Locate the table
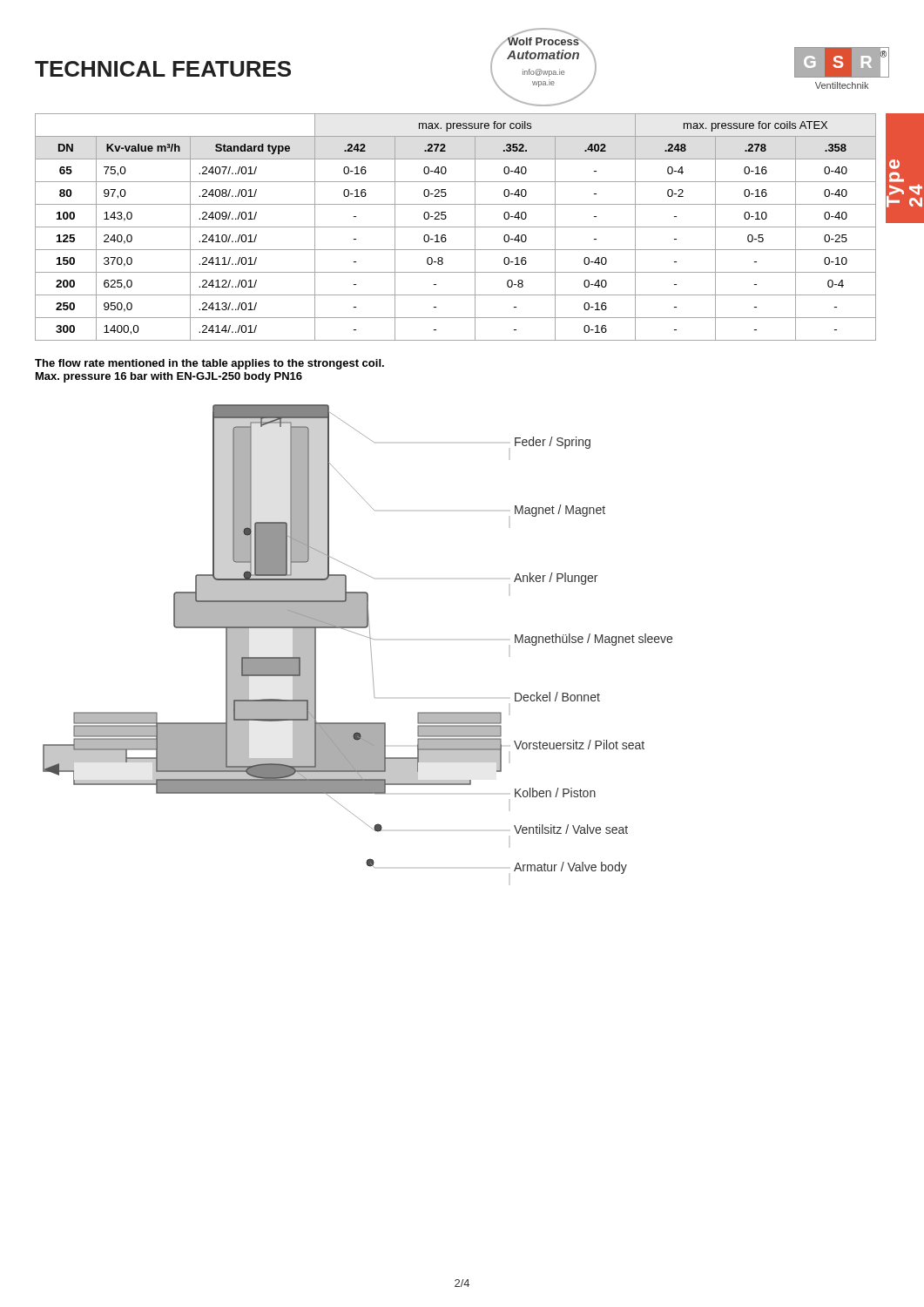This screenshot has width=924, height=1307. [x=455, y=227]
